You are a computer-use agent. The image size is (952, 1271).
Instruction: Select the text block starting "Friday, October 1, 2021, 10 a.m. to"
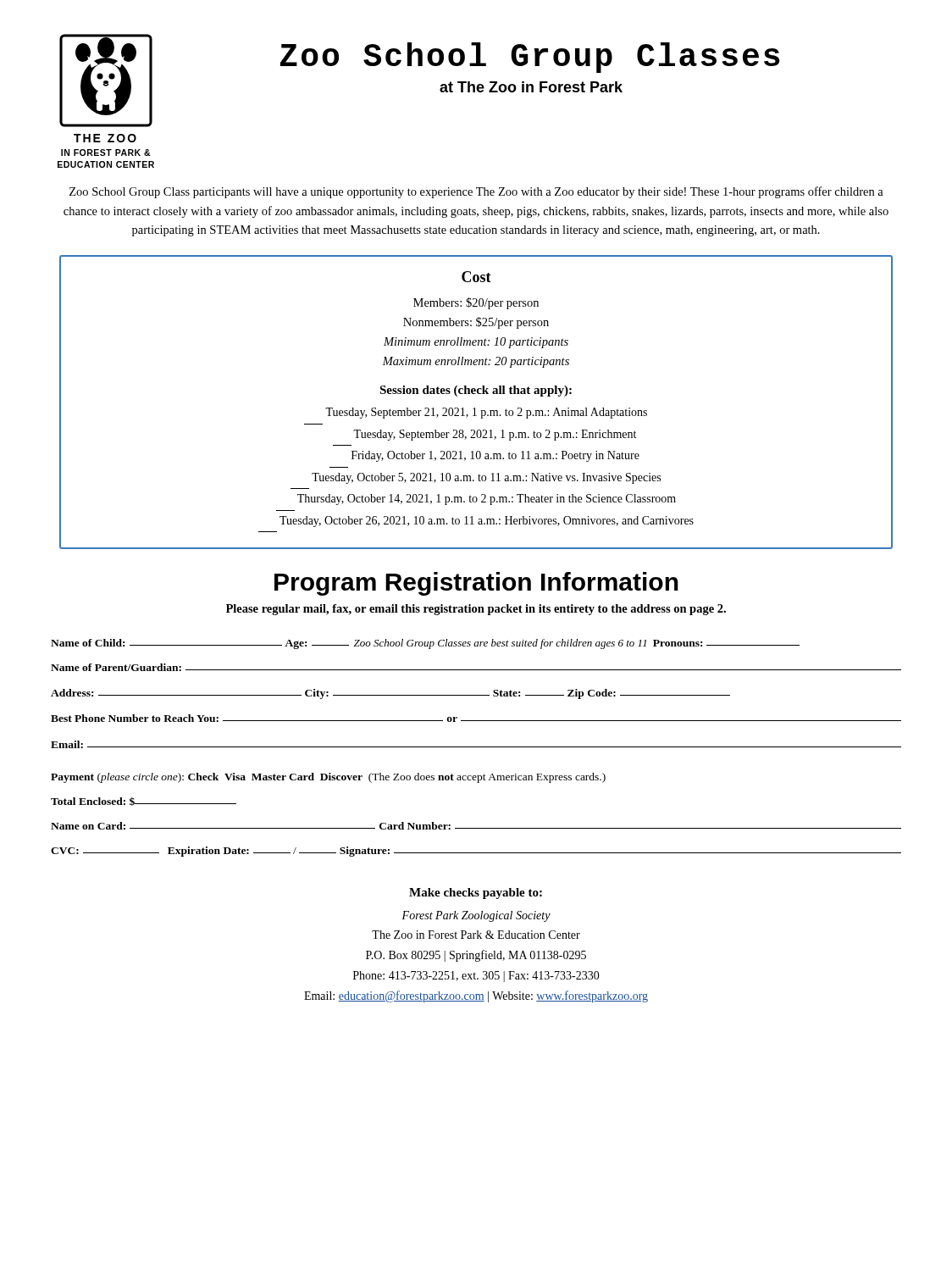point(484,457)
